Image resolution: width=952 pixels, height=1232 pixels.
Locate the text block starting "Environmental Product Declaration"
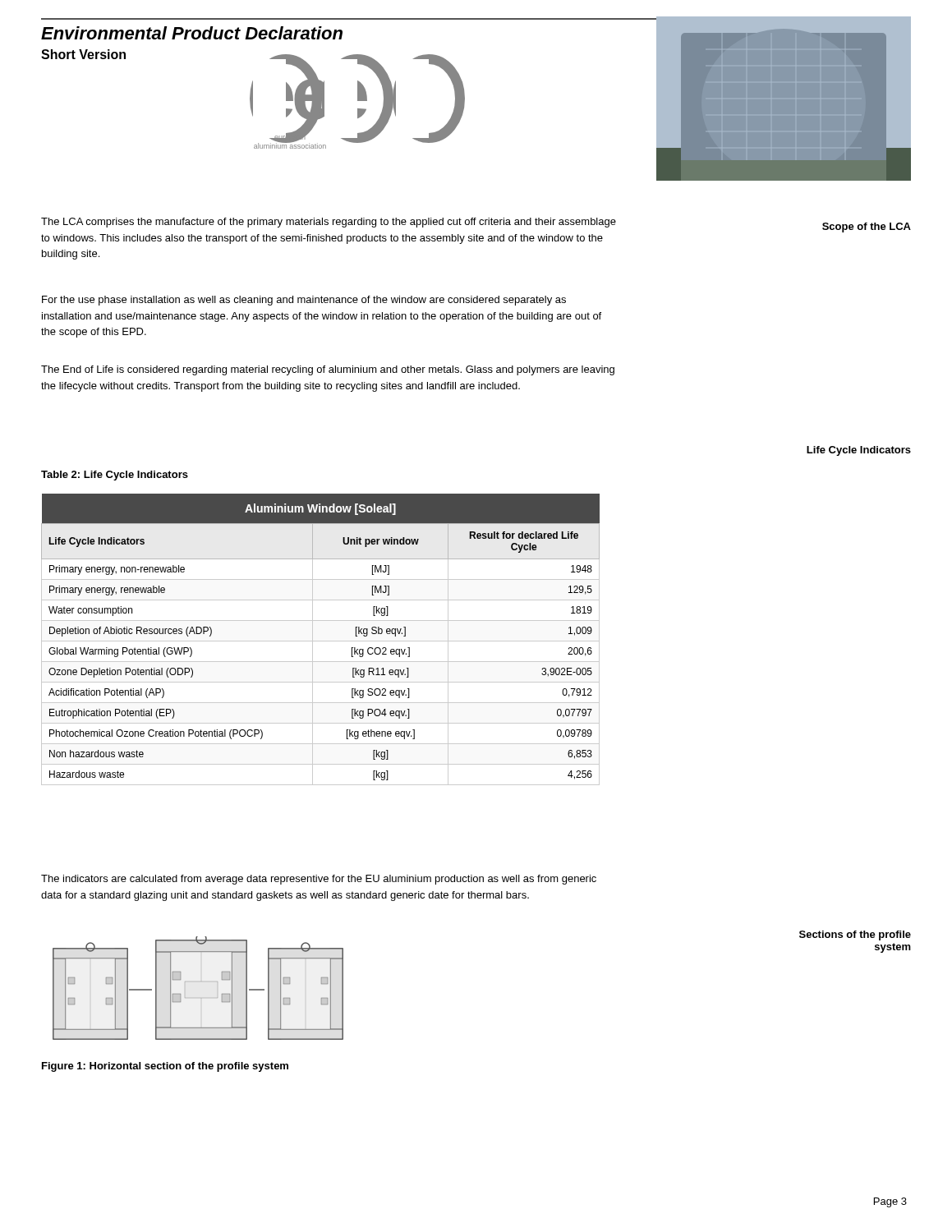(192, 33)
